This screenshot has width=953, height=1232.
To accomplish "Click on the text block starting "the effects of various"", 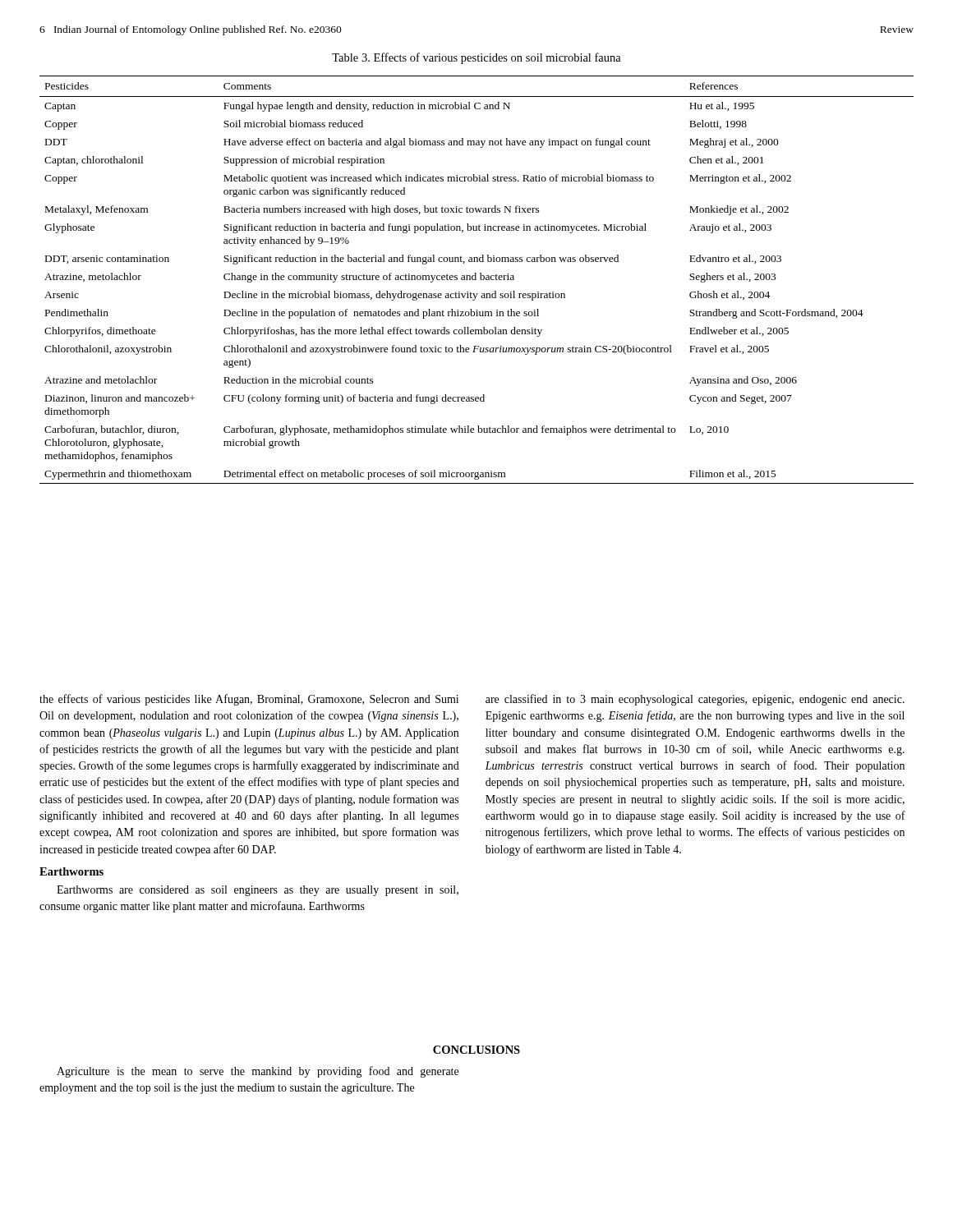I will pos(249,774).
